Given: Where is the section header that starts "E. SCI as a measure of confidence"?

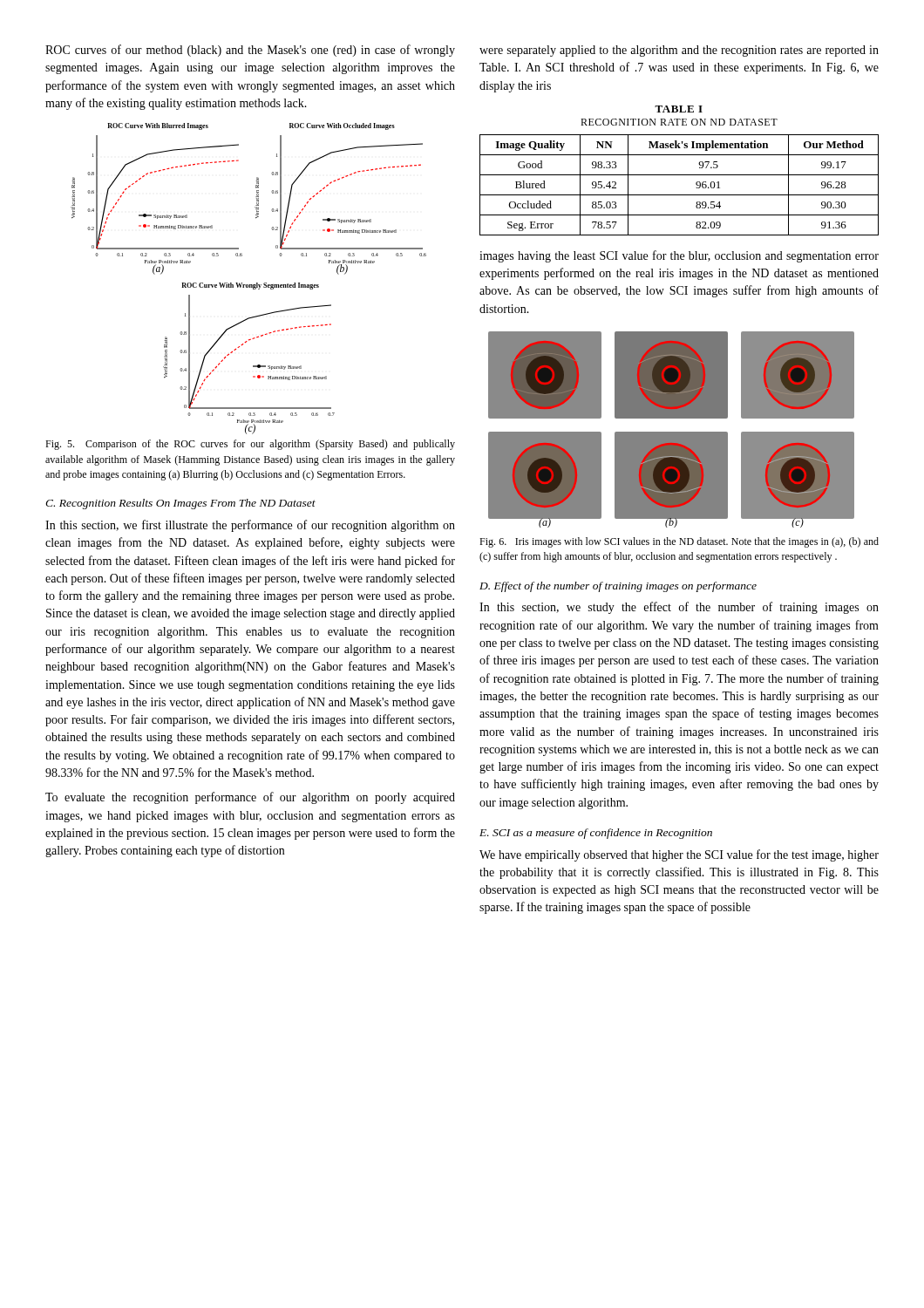Looking at the screenshot, I should (x=679, y=833).
